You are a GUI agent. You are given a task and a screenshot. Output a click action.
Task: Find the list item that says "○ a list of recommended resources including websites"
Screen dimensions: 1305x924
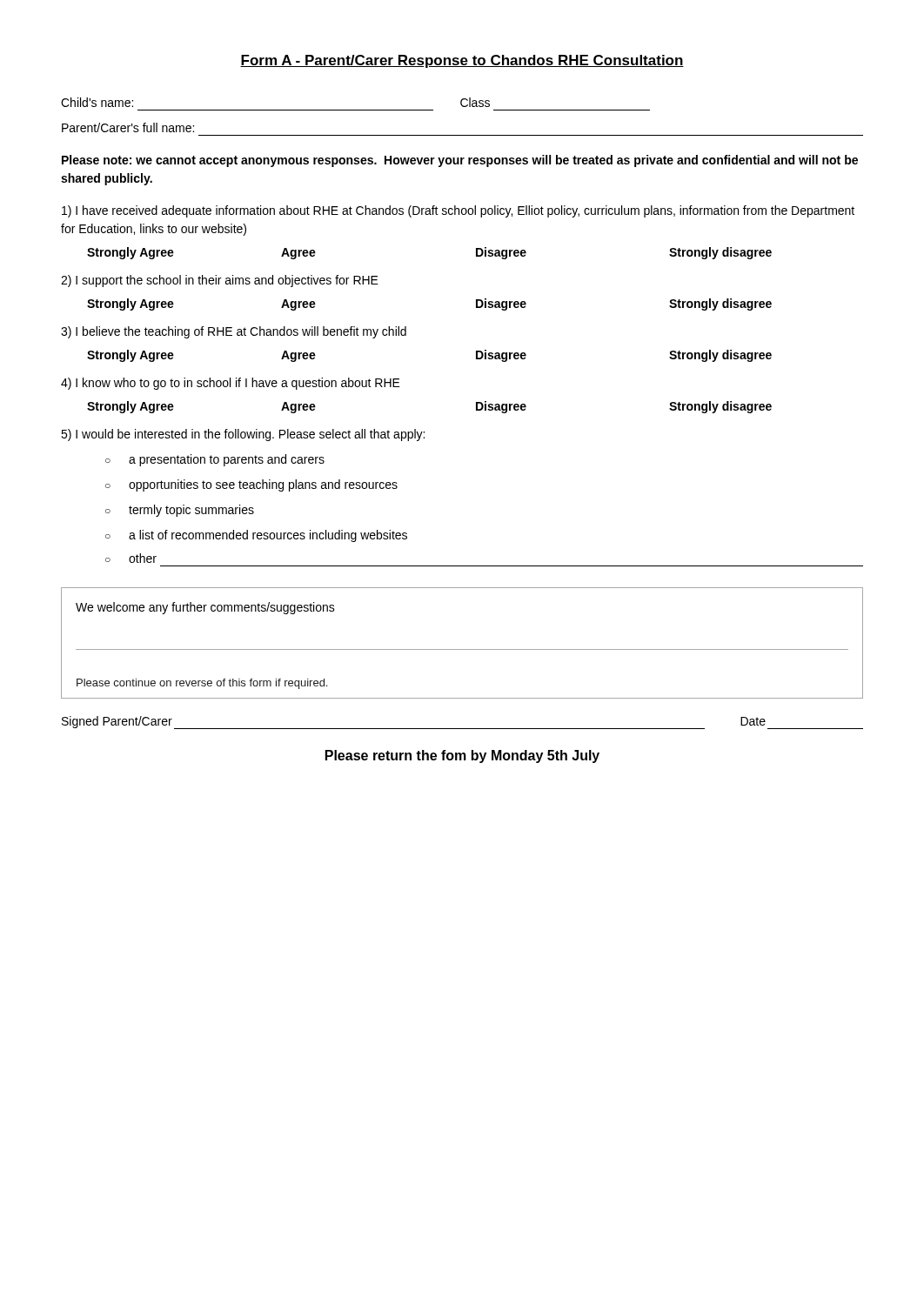click(256, 535)
